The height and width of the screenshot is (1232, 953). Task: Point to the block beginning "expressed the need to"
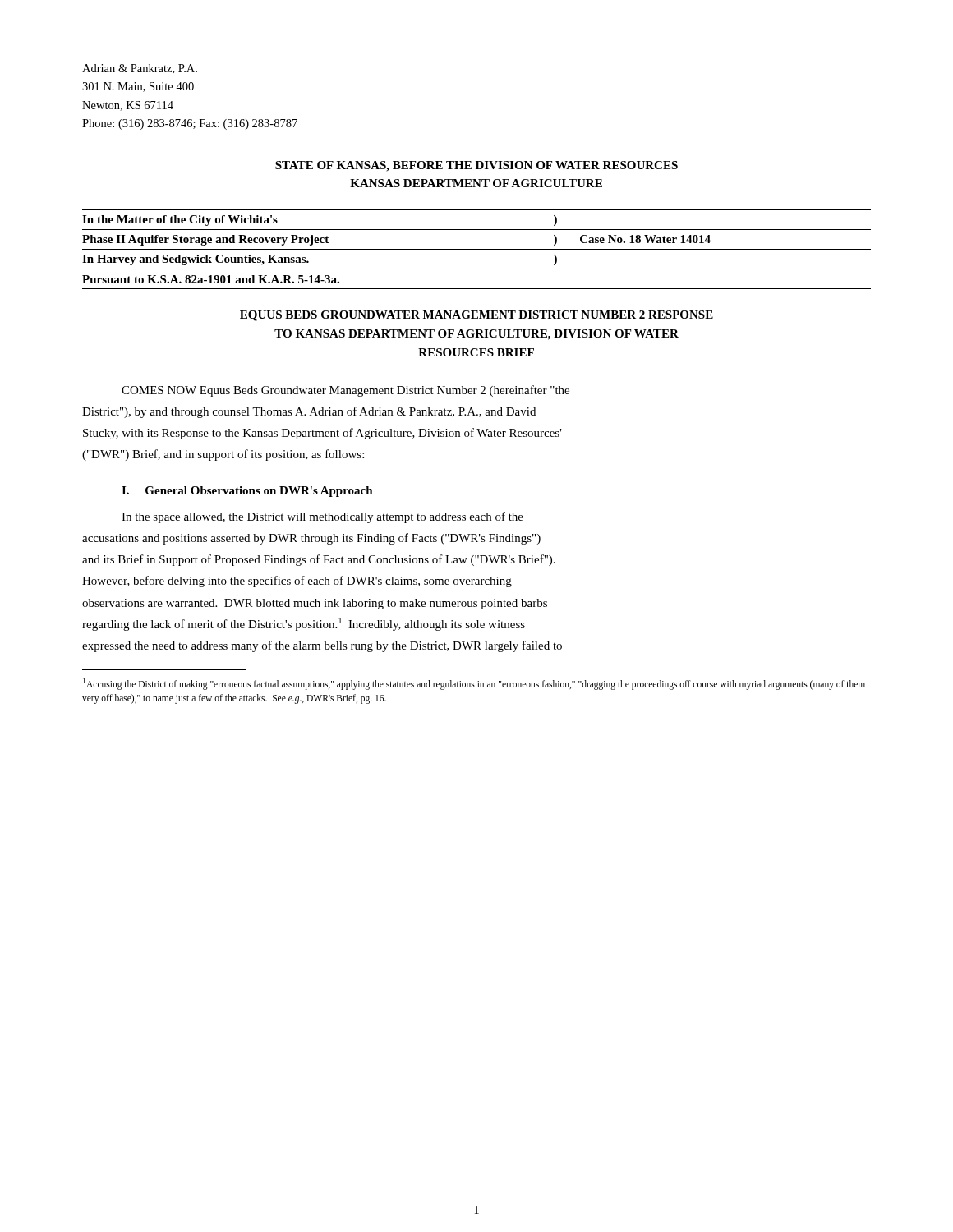322,646
